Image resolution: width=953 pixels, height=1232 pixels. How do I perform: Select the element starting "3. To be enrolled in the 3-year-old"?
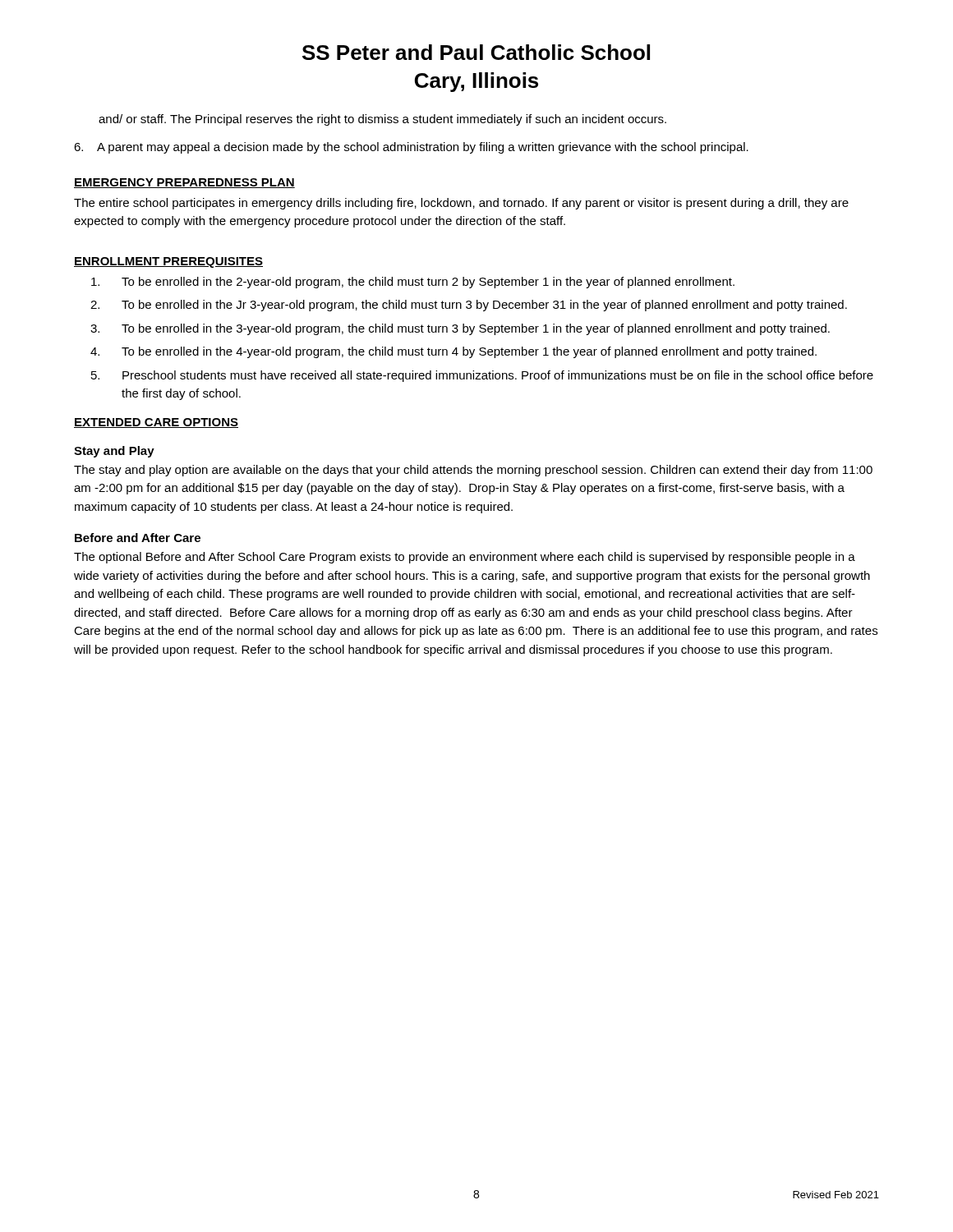(x=476, y=328)
